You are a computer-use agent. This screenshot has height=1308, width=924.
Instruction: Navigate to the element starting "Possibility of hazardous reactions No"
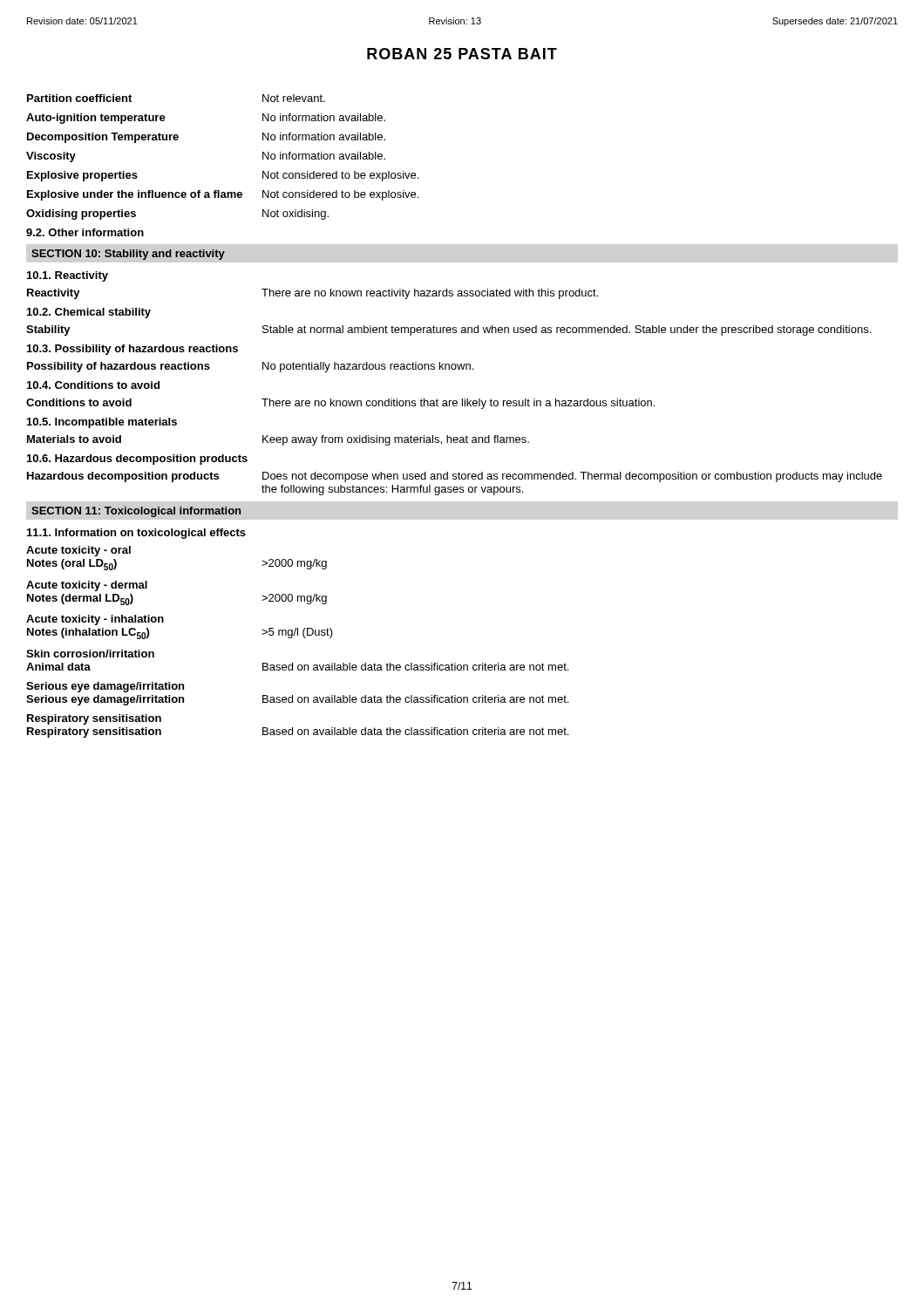462,366
